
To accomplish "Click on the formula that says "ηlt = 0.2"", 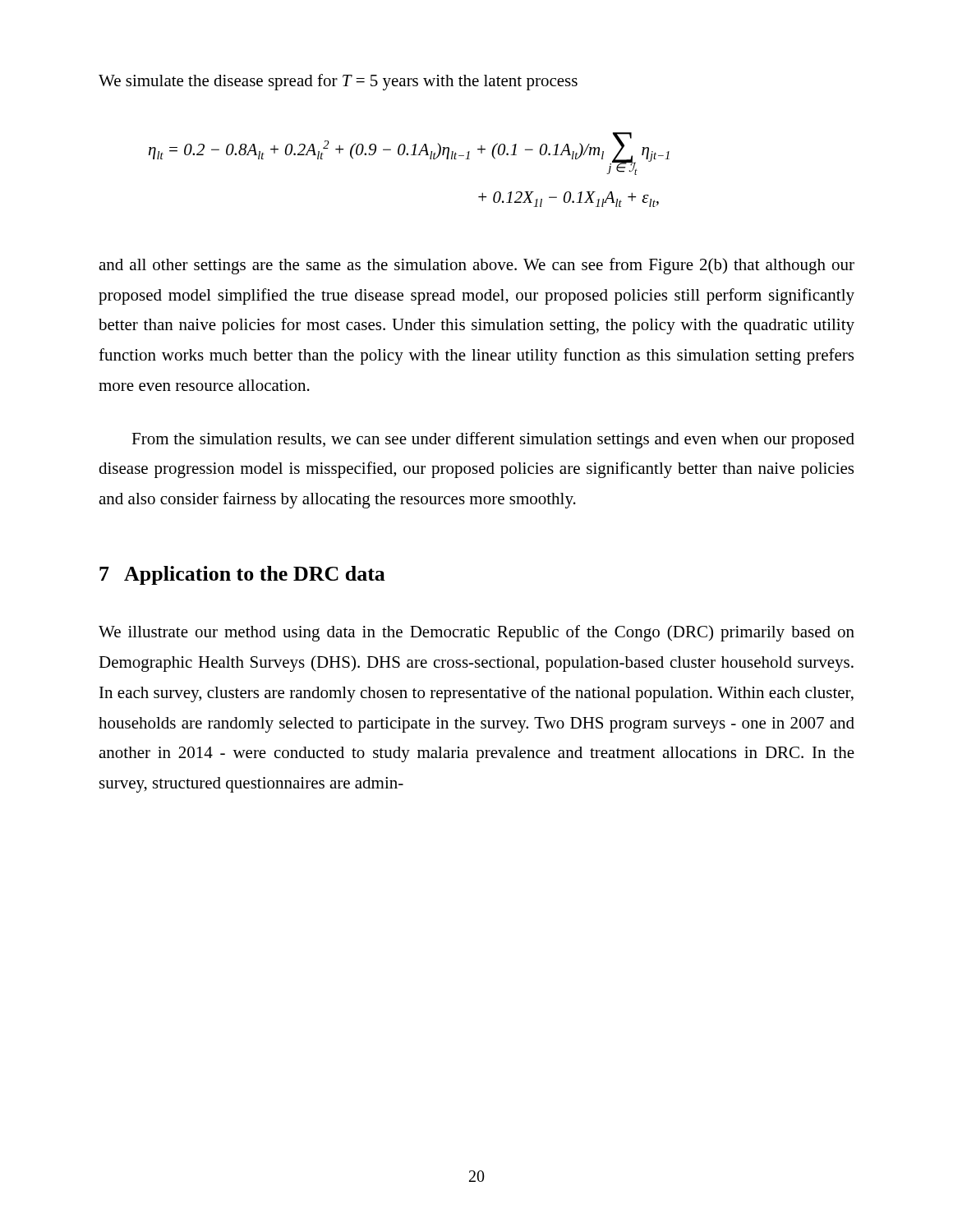I will pos(501,173).
